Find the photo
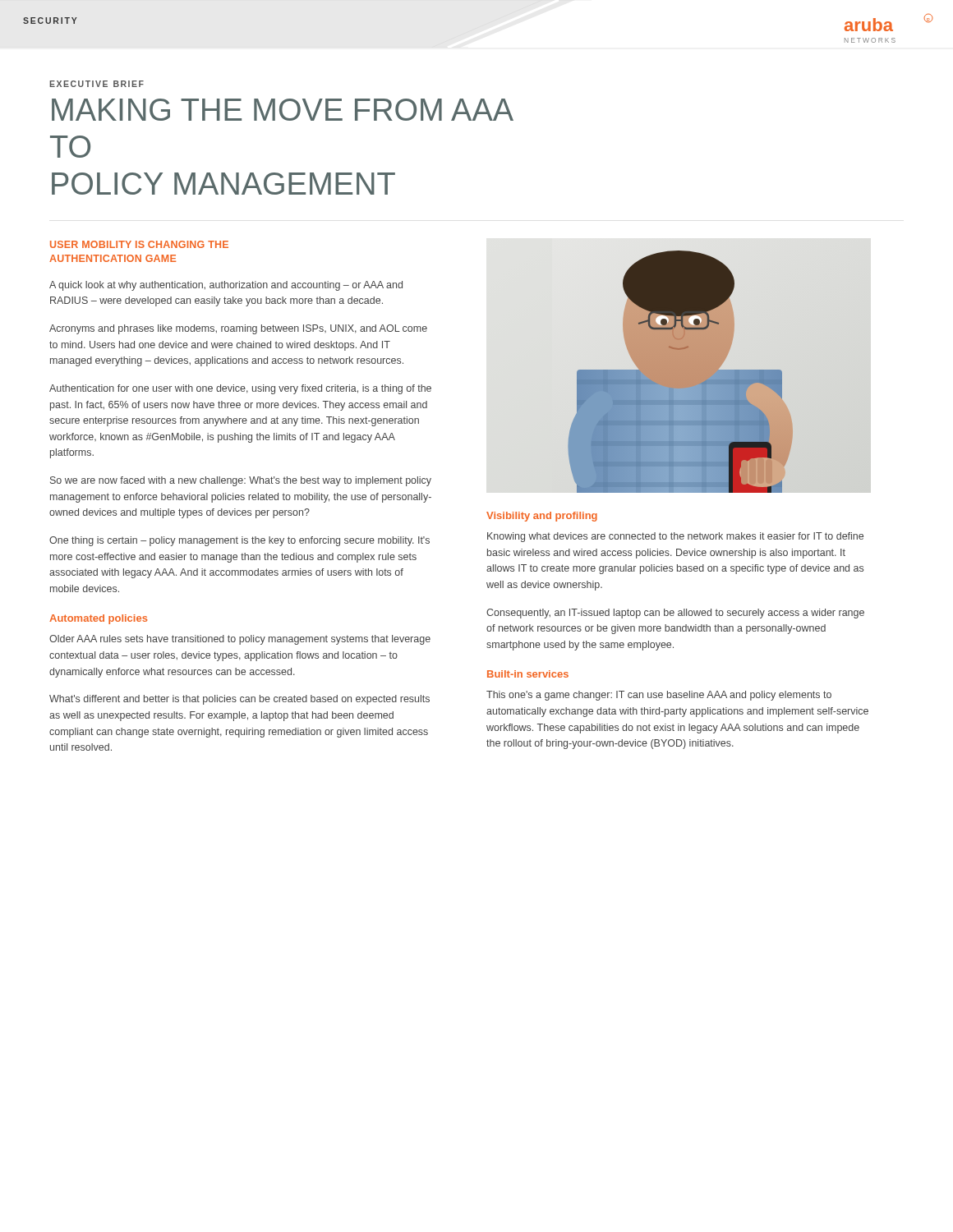This screenshot has height=1232, width=953. tap(679, 365)
